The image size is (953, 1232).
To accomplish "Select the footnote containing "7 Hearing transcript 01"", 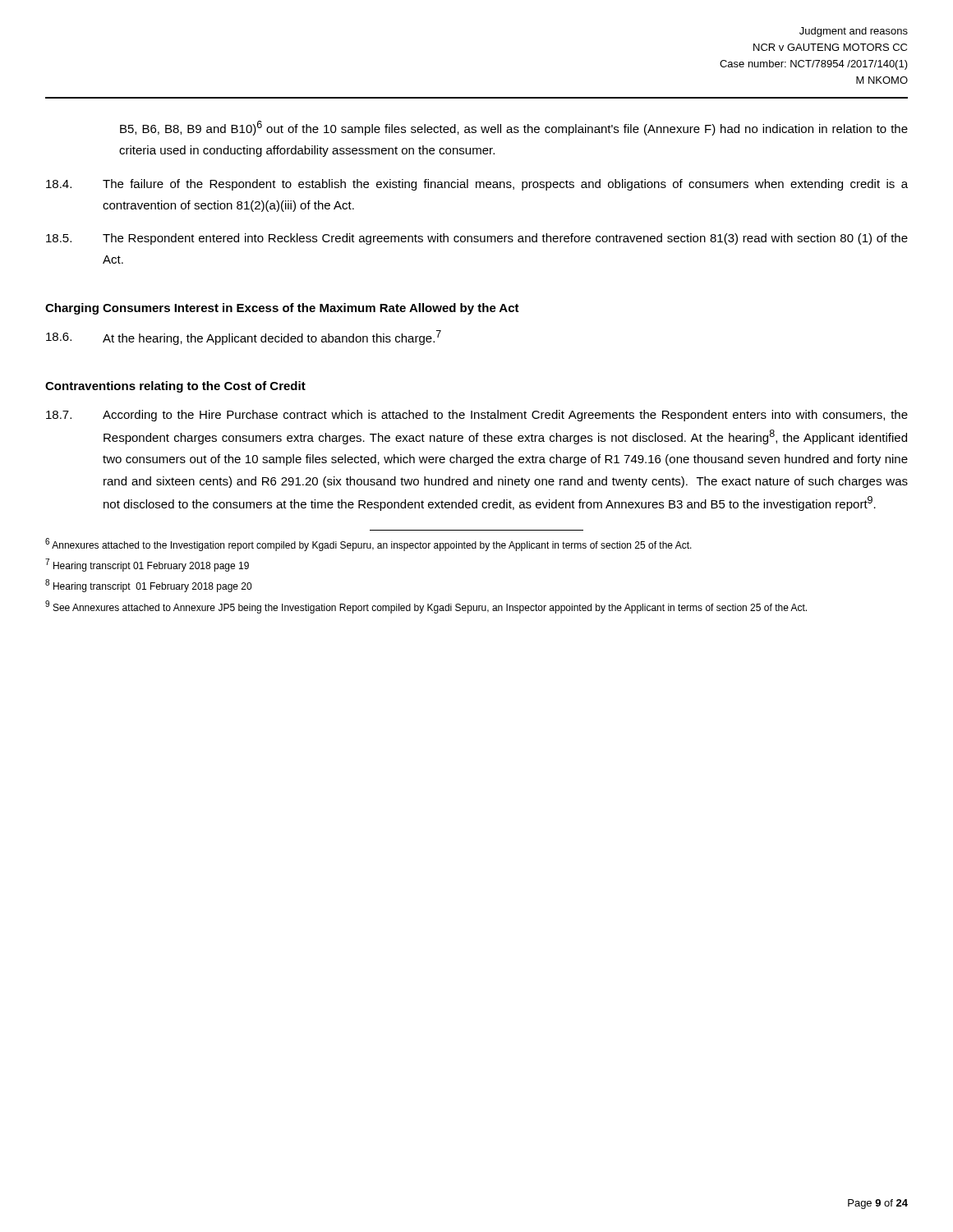I will click(x=147, y=565).
